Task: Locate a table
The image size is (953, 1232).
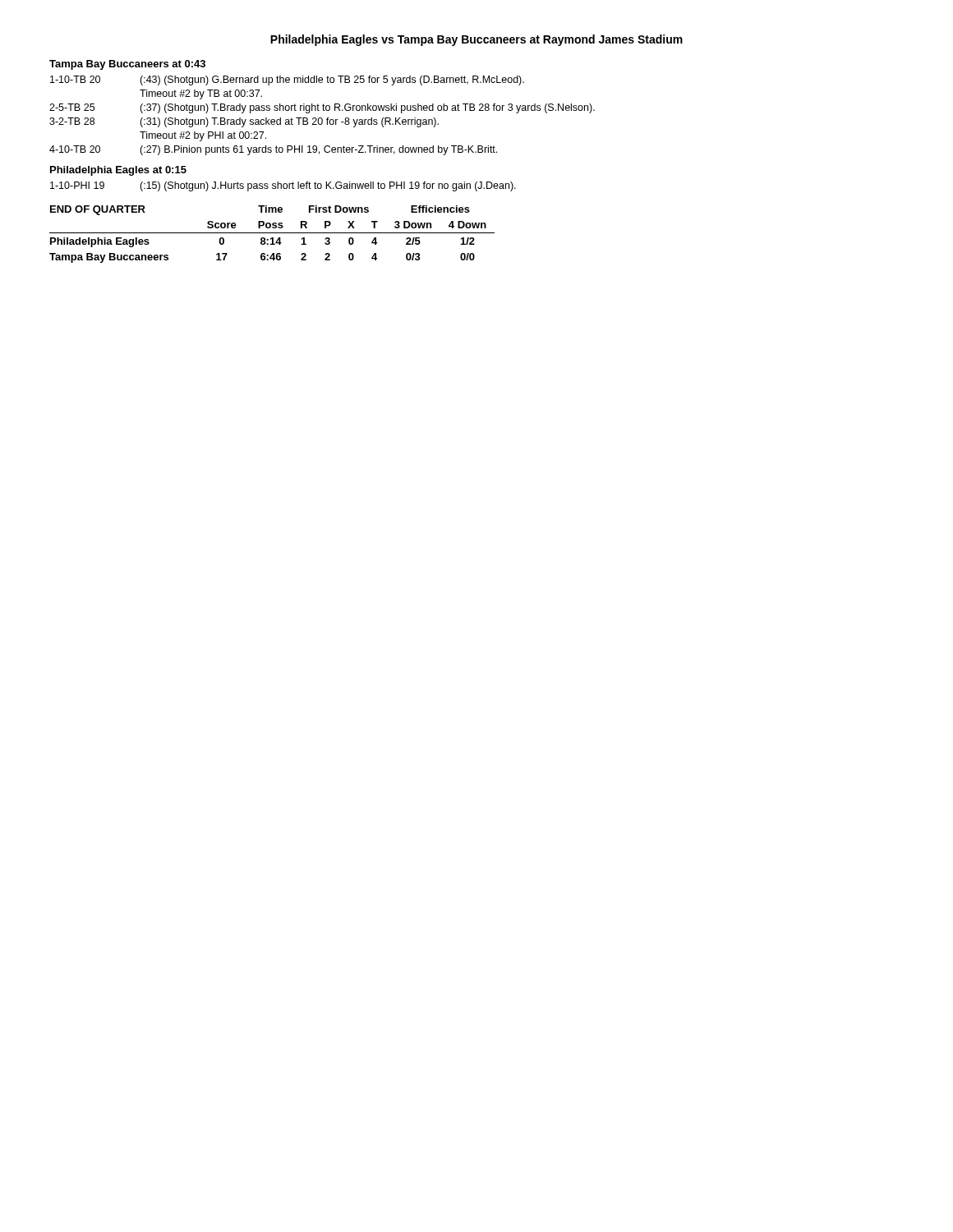Action: click(x=476, y=233)
